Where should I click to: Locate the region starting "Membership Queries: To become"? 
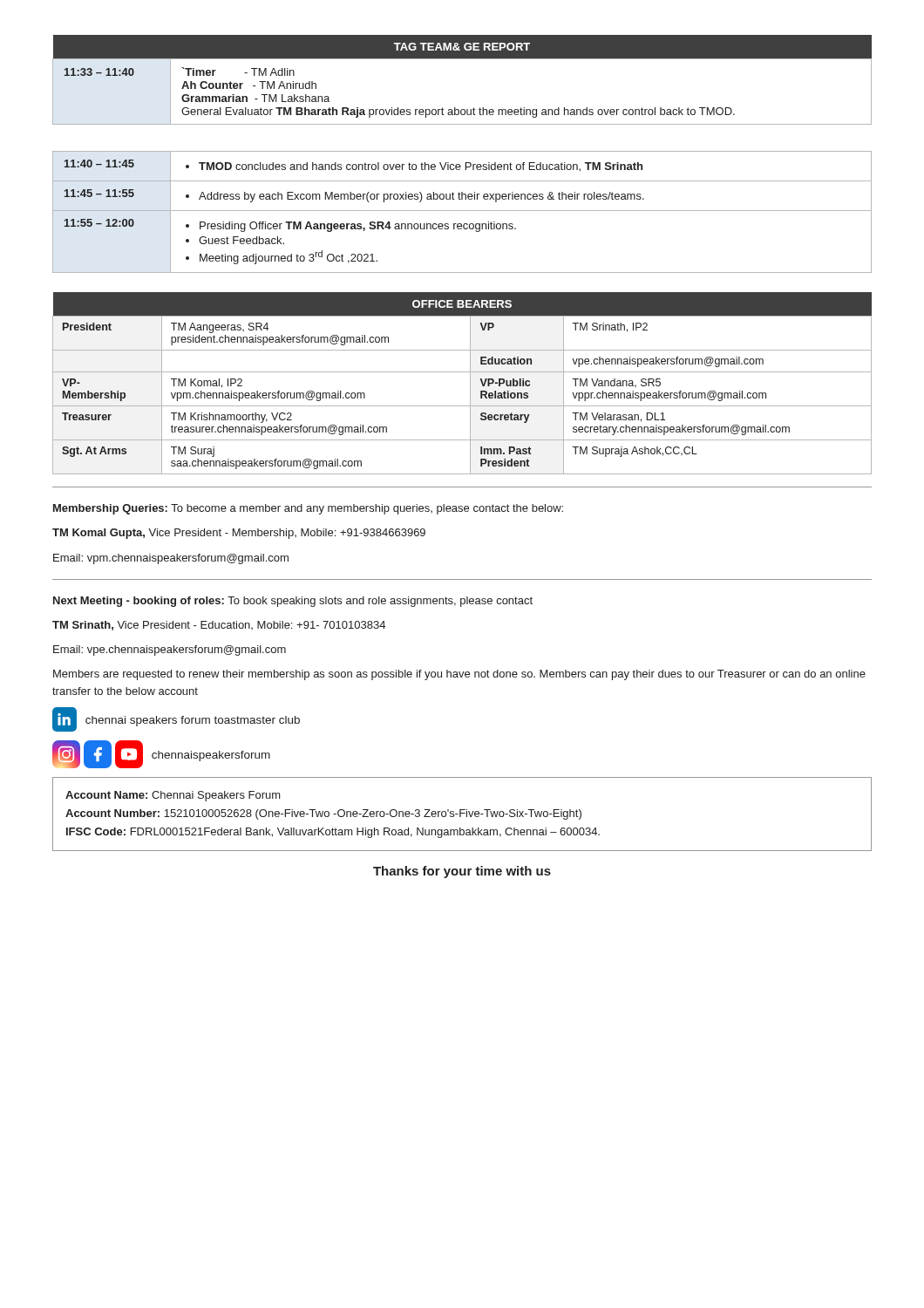coord(308,508)
